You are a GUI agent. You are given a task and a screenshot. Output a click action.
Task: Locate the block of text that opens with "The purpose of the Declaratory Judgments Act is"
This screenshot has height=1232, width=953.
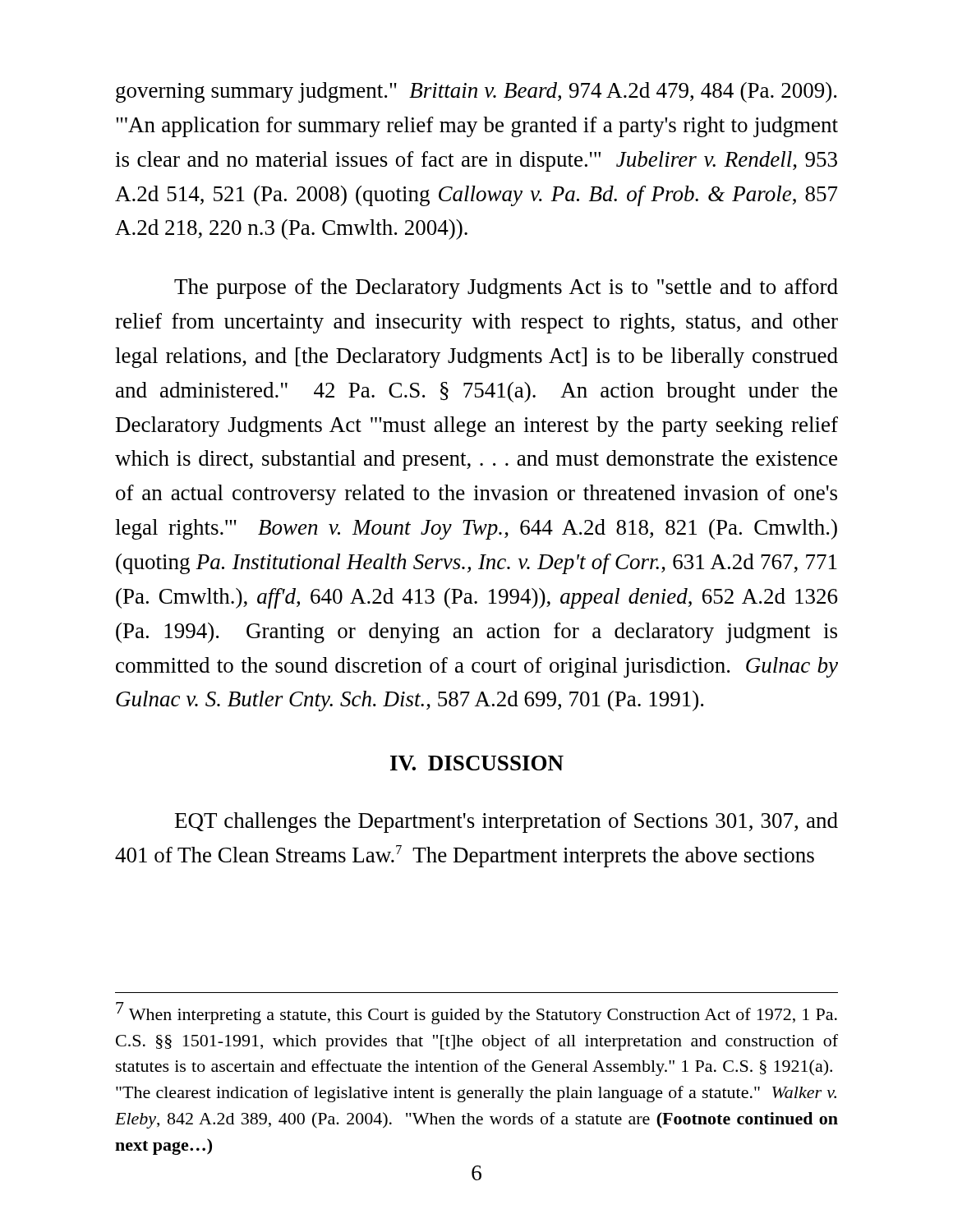tap(476, 493)
